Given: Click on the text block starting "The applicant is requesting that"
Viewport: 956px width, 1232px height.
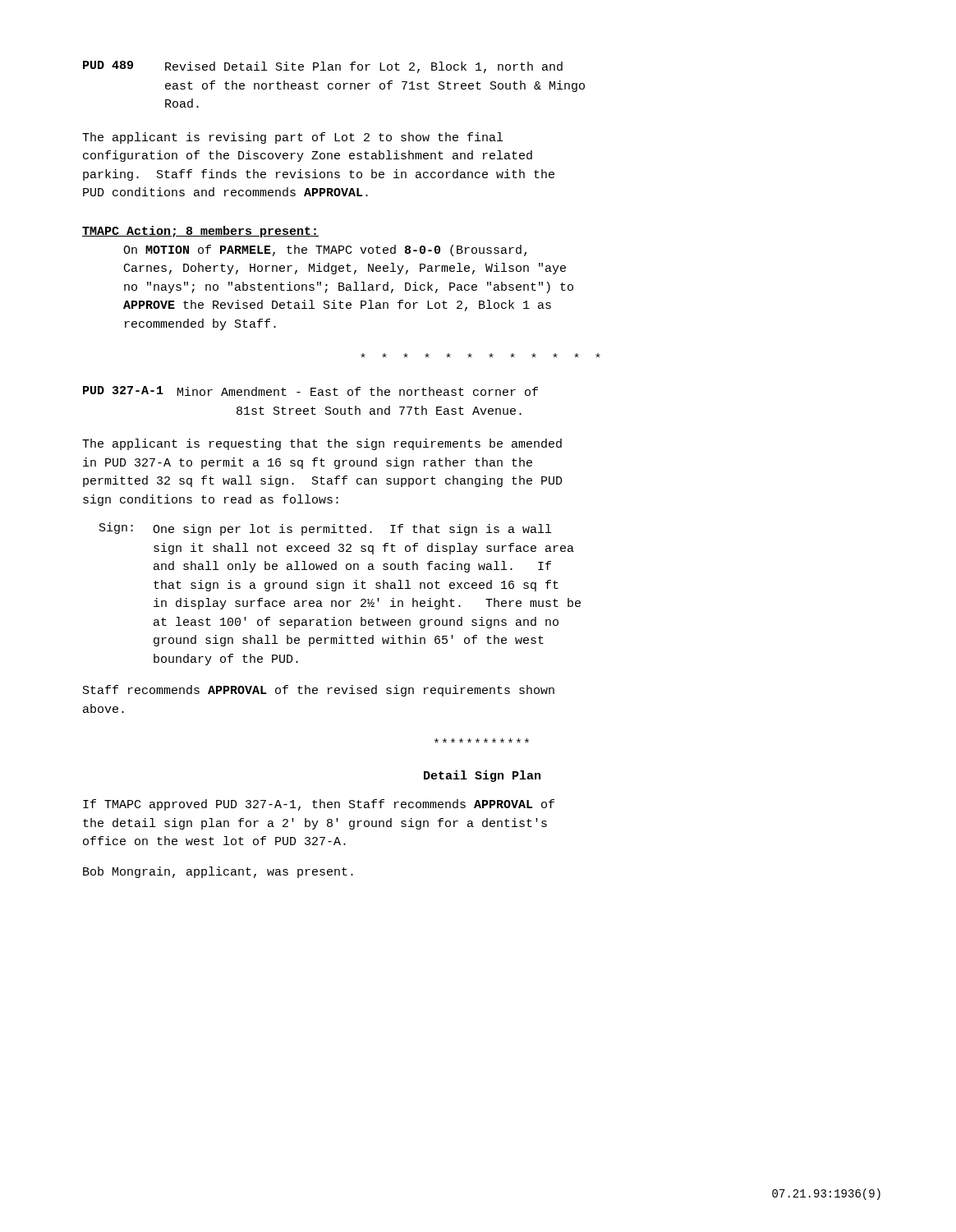Looking at the screenshot, I should [x=322, y=472].
